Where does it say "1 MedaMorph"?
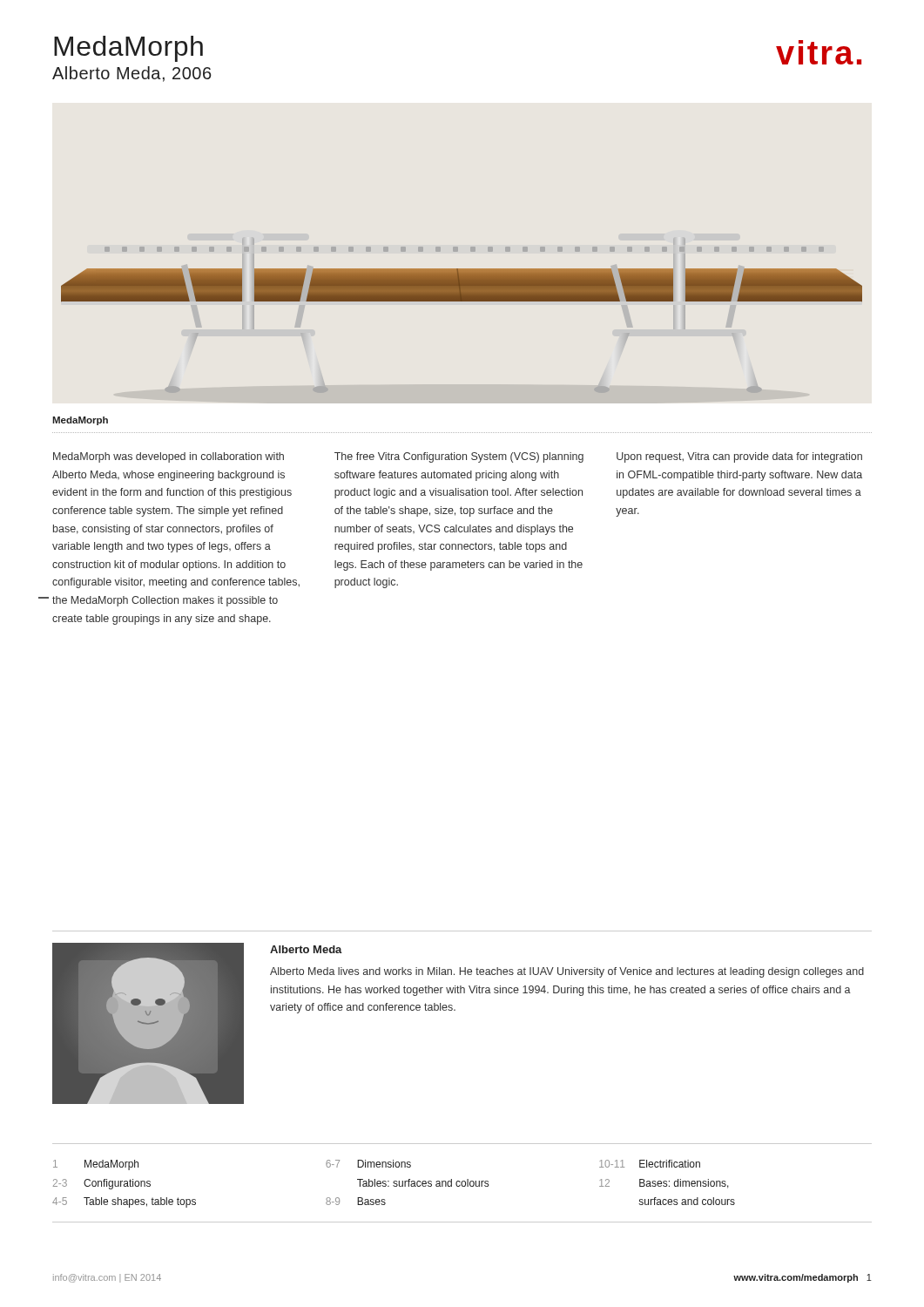The width and height of the screenshot is (924, 1307). (96, 1165)
